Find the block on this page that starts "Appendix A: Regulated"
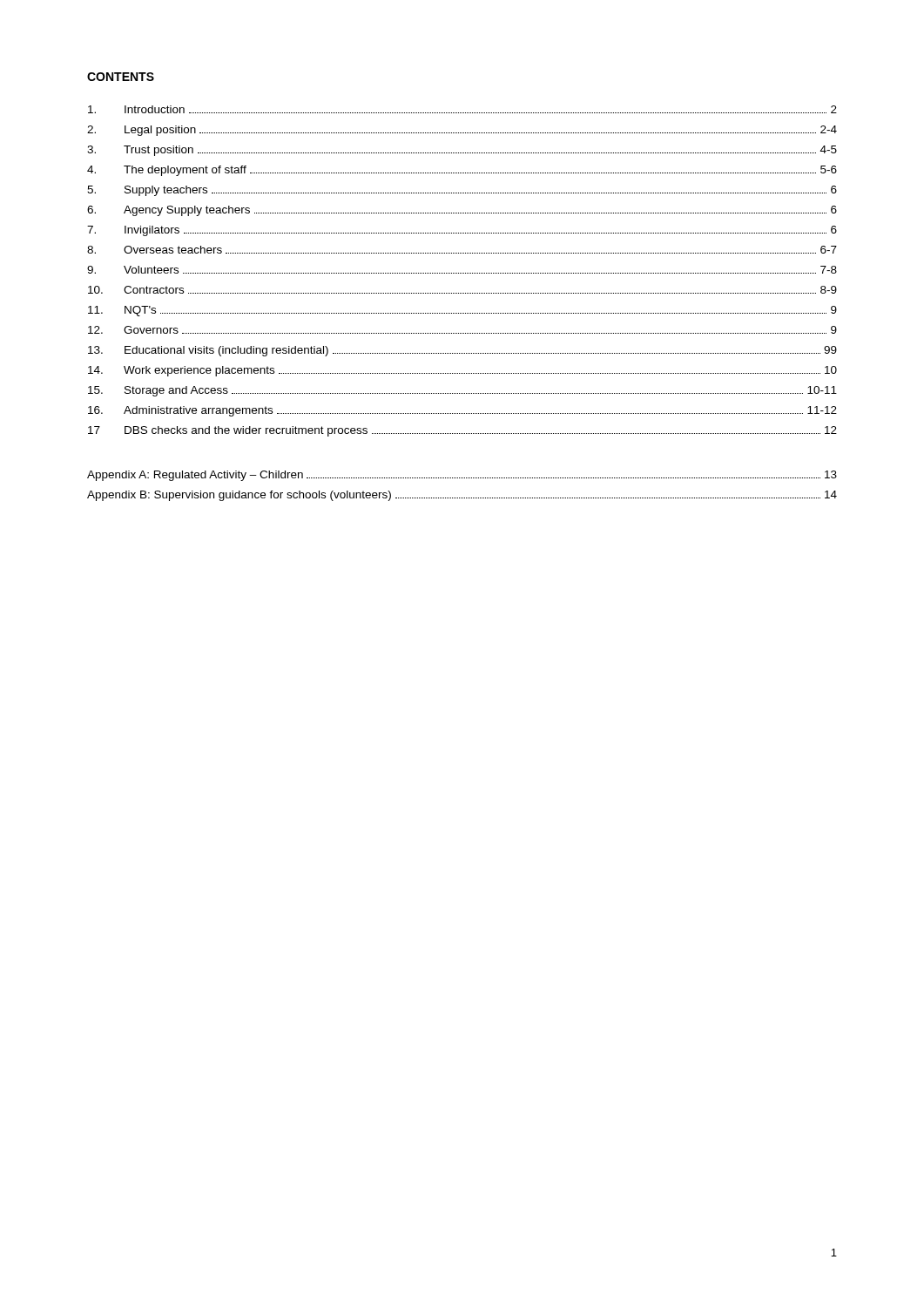924x1307 pixels. (462, 474)
